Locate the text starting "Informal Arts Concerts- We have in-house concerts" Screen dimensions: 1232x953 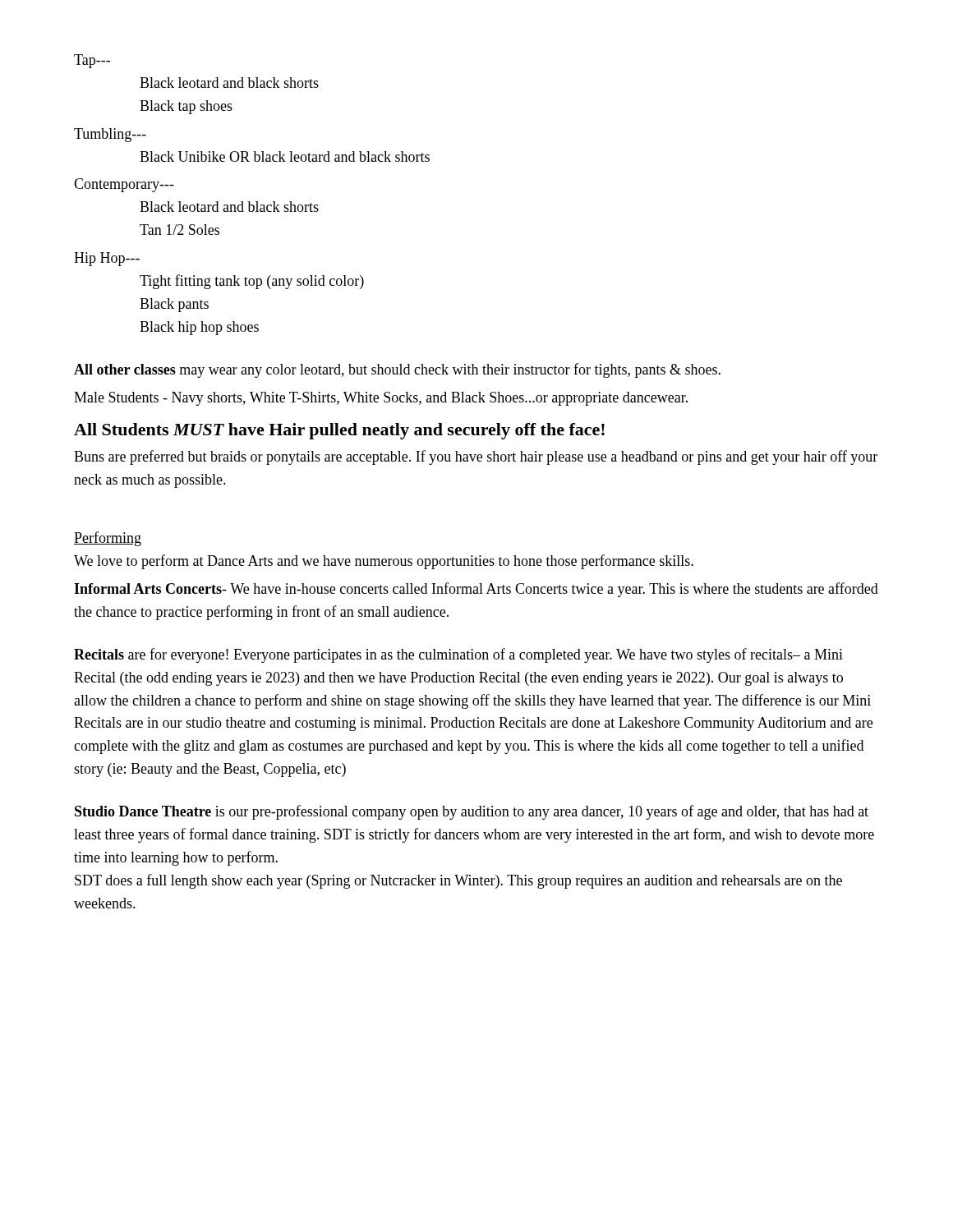[x=476, y=600]
